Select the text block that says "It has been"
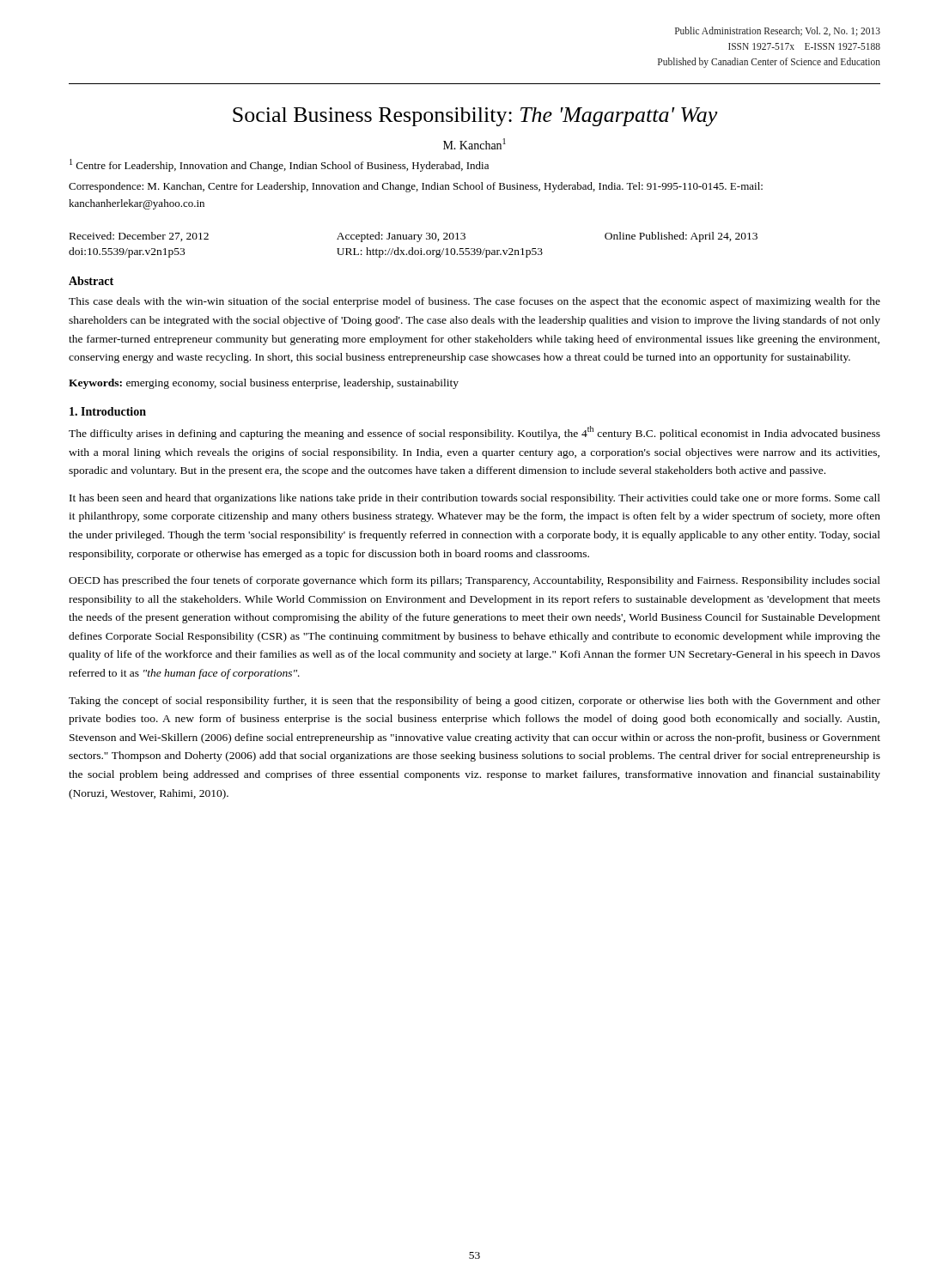949x1288 pixels. click(474, 525)
